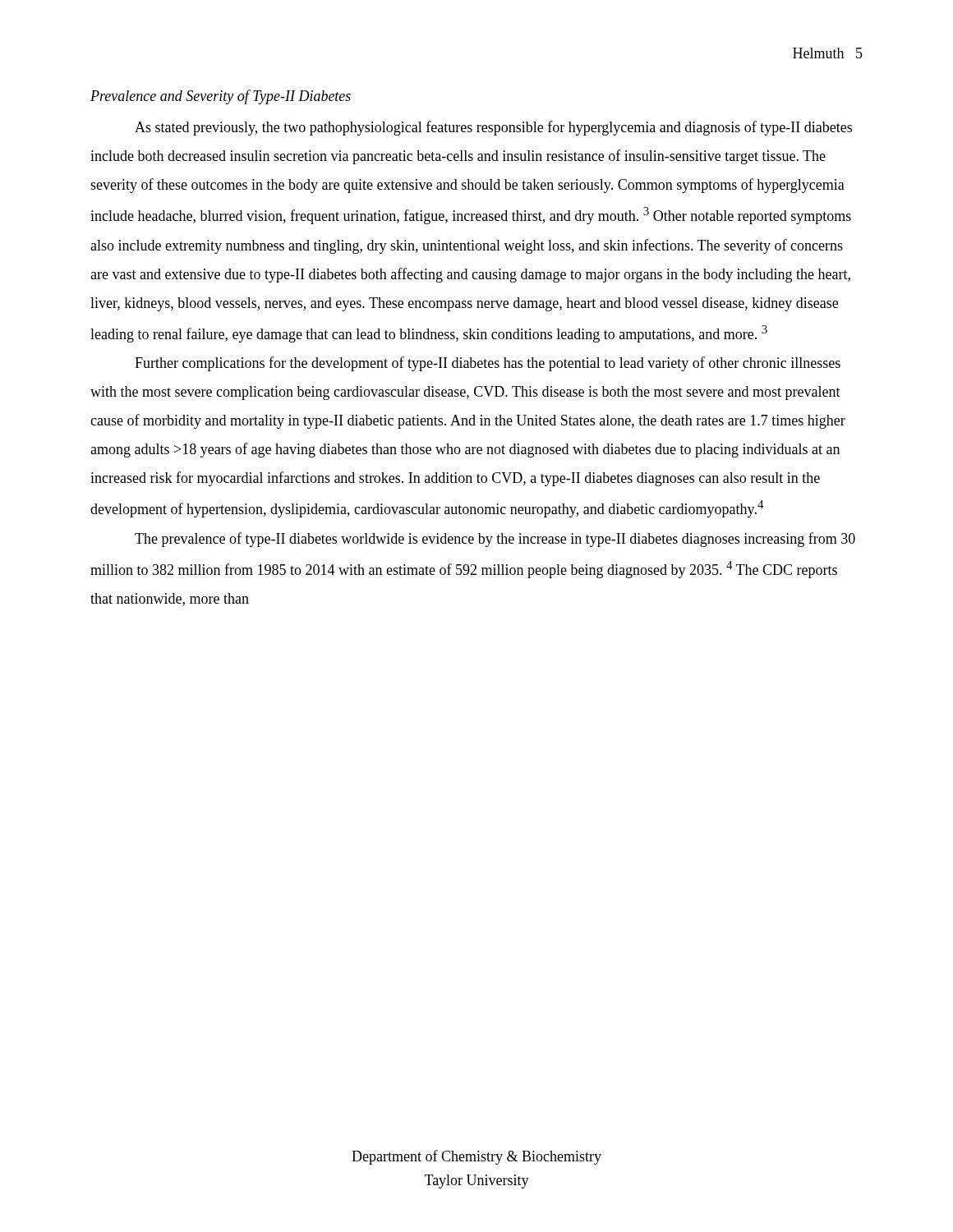This screenshot has width=953, height=1232.
Task: Select the text starting "The prevalence of type-II"
Action: pos(473,568)
